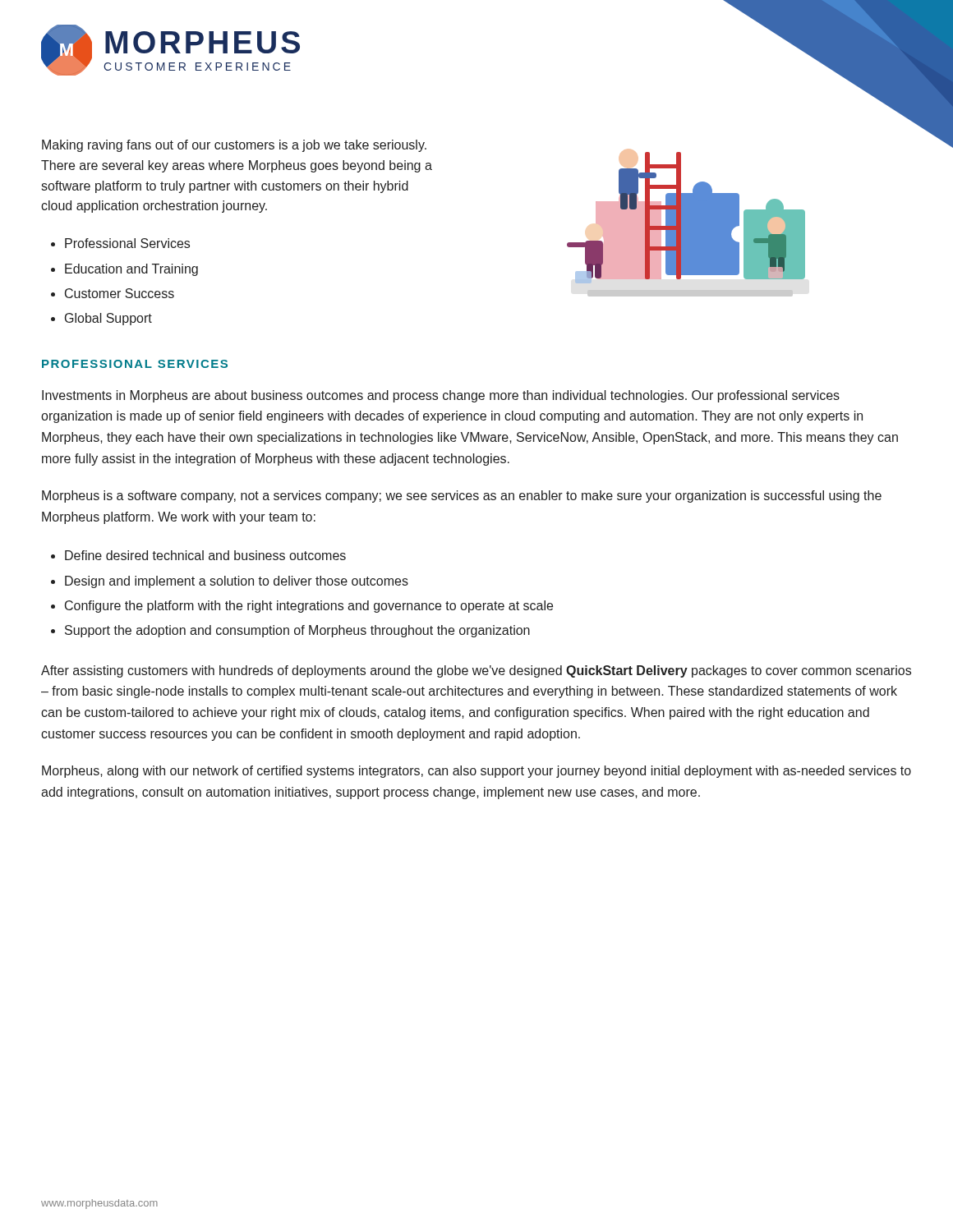953x1232 pixels.
Task: Find the text starting "PROFESSIONAL SERVICES"
Action: point(135,364)
